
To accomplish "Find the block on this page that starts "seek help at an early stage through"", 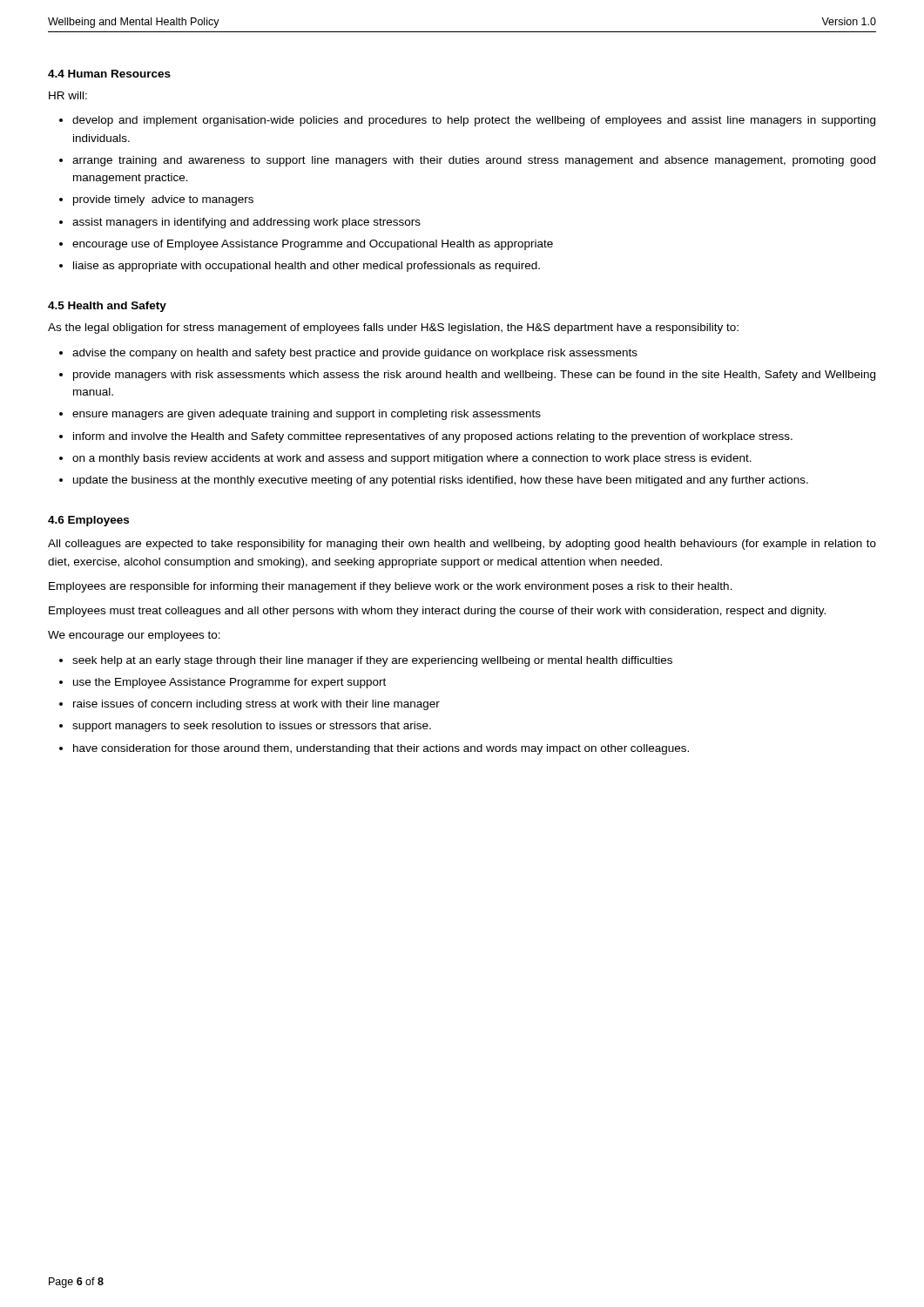I will 372,660.
